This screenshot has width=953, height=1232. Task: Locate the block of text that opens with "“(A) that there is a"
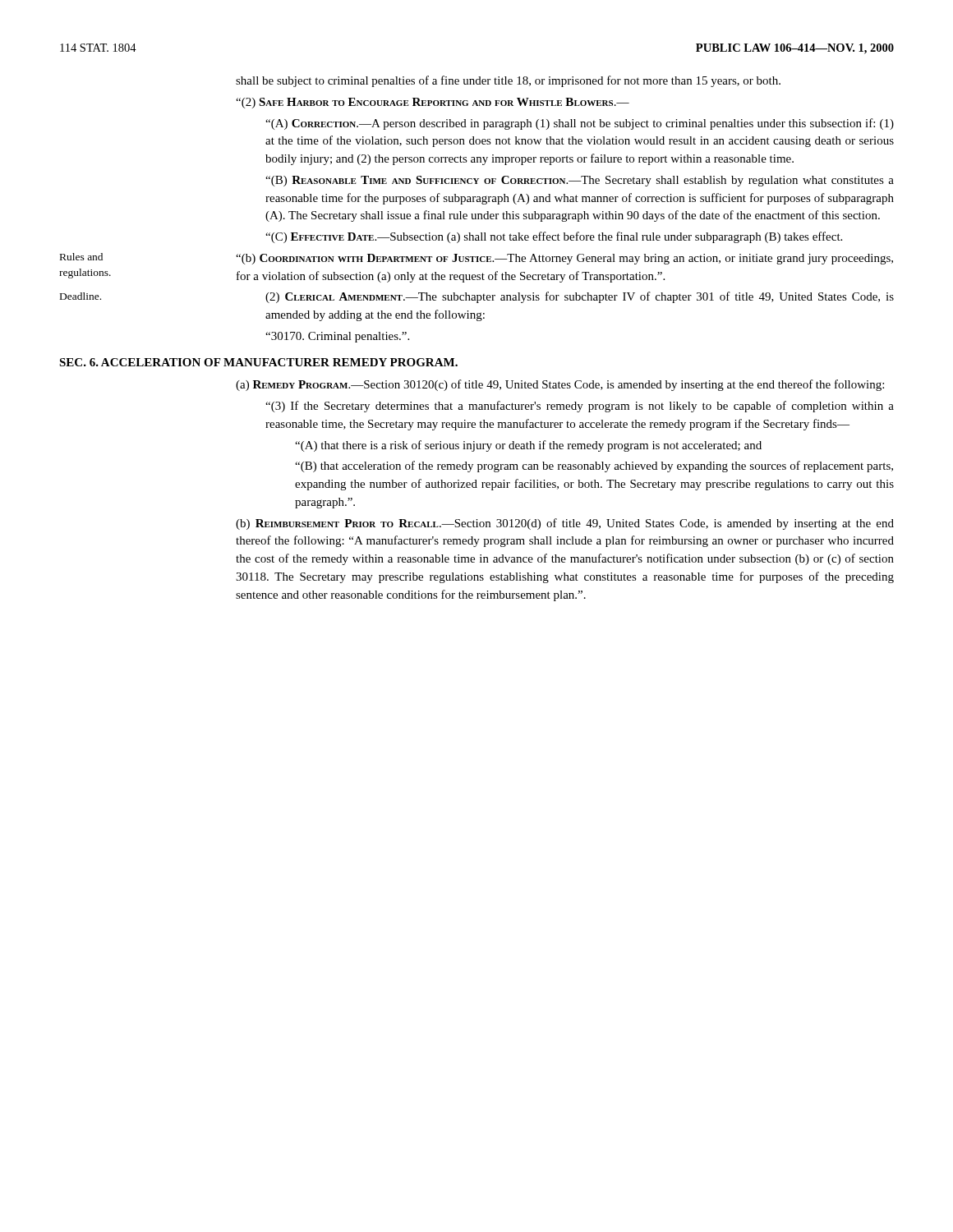pyautogui.click(x=528, y=445)
